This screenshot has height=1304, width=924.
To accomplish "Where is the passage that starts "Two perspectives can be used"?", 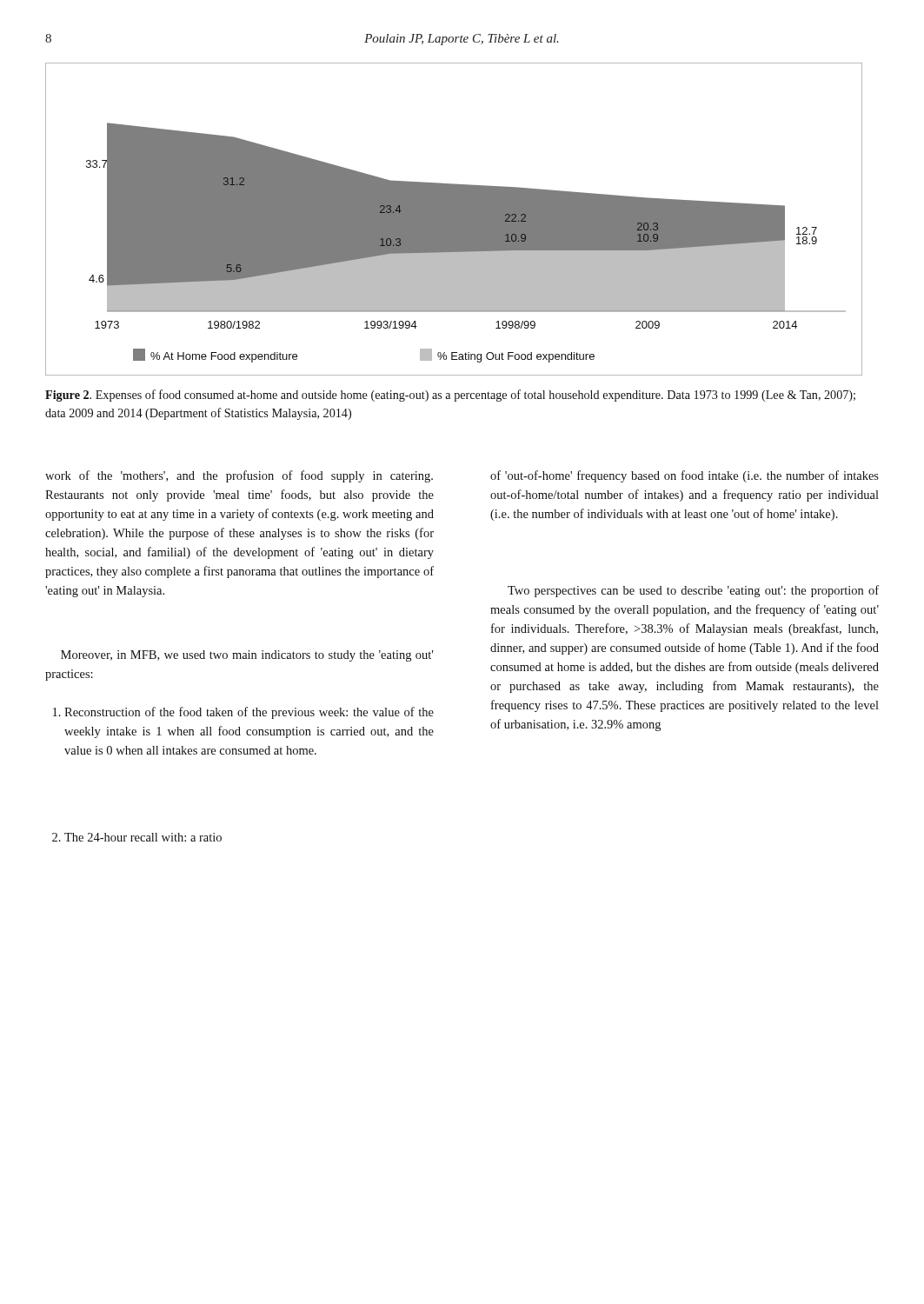I will pos(685,657).
